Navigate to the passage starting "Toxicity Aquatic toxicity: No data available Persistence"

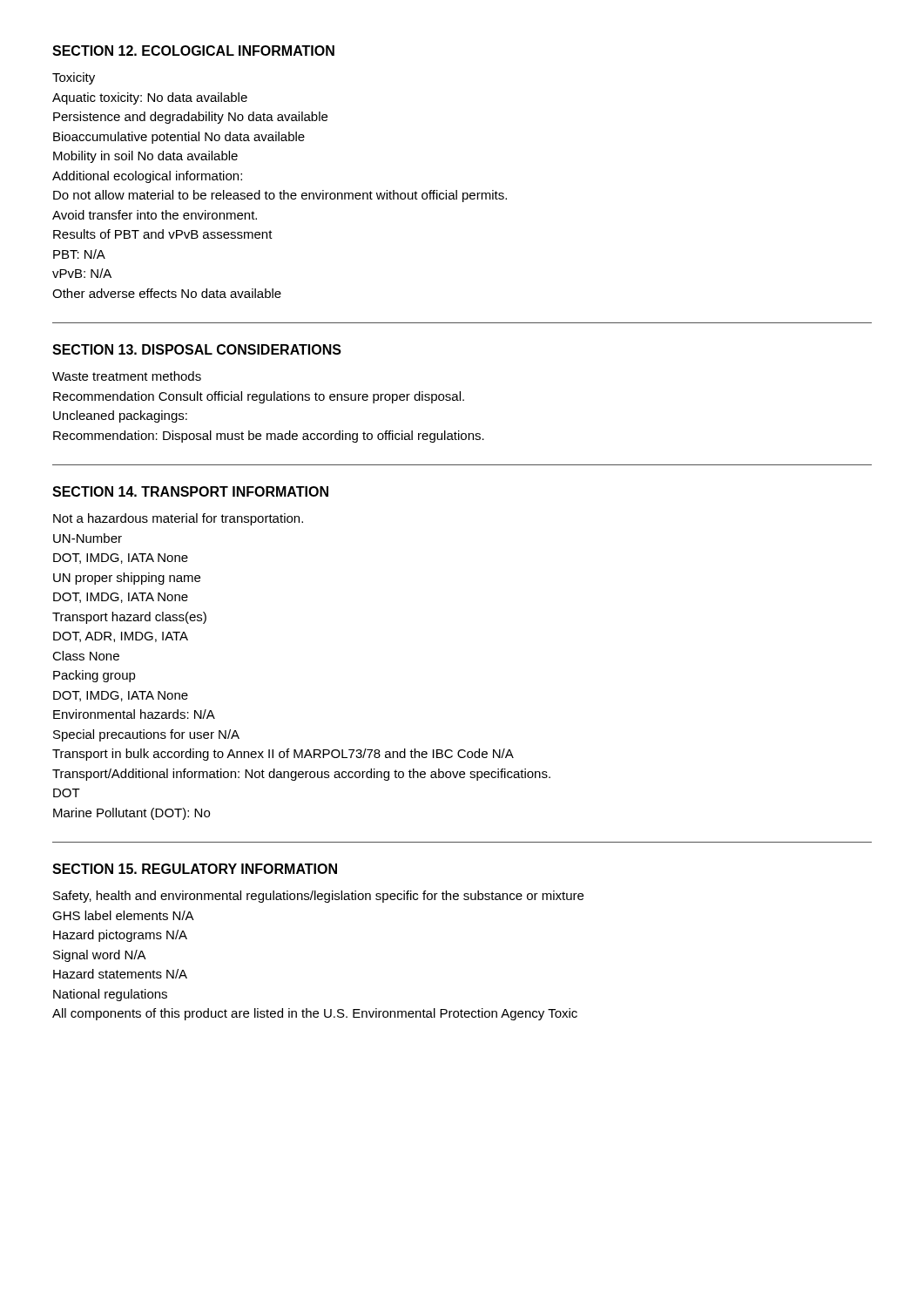280,185
